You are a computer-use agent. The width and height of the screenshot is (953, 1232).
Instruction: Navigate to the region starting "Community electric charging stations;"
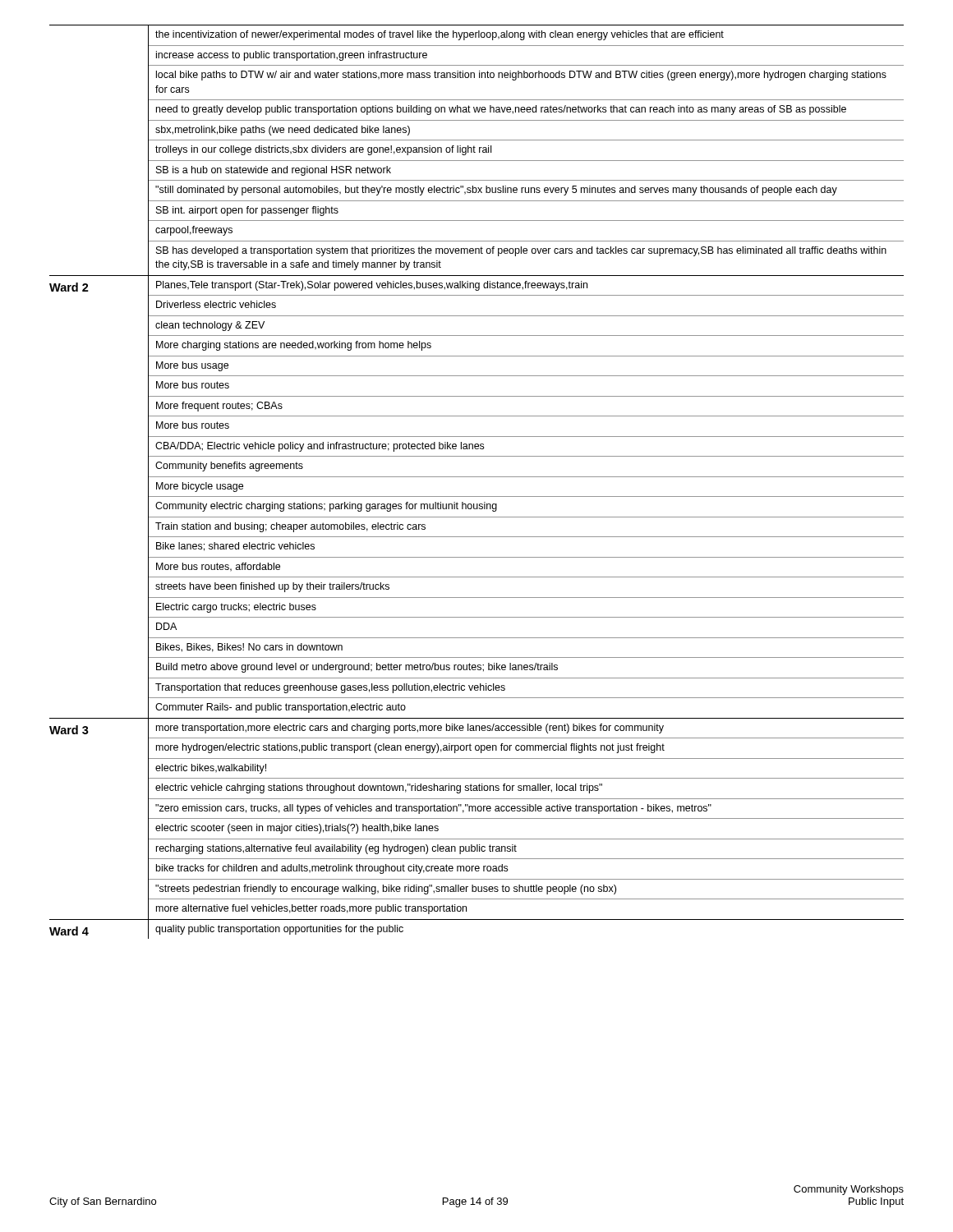pyautogui.click(x=326, y=506)
